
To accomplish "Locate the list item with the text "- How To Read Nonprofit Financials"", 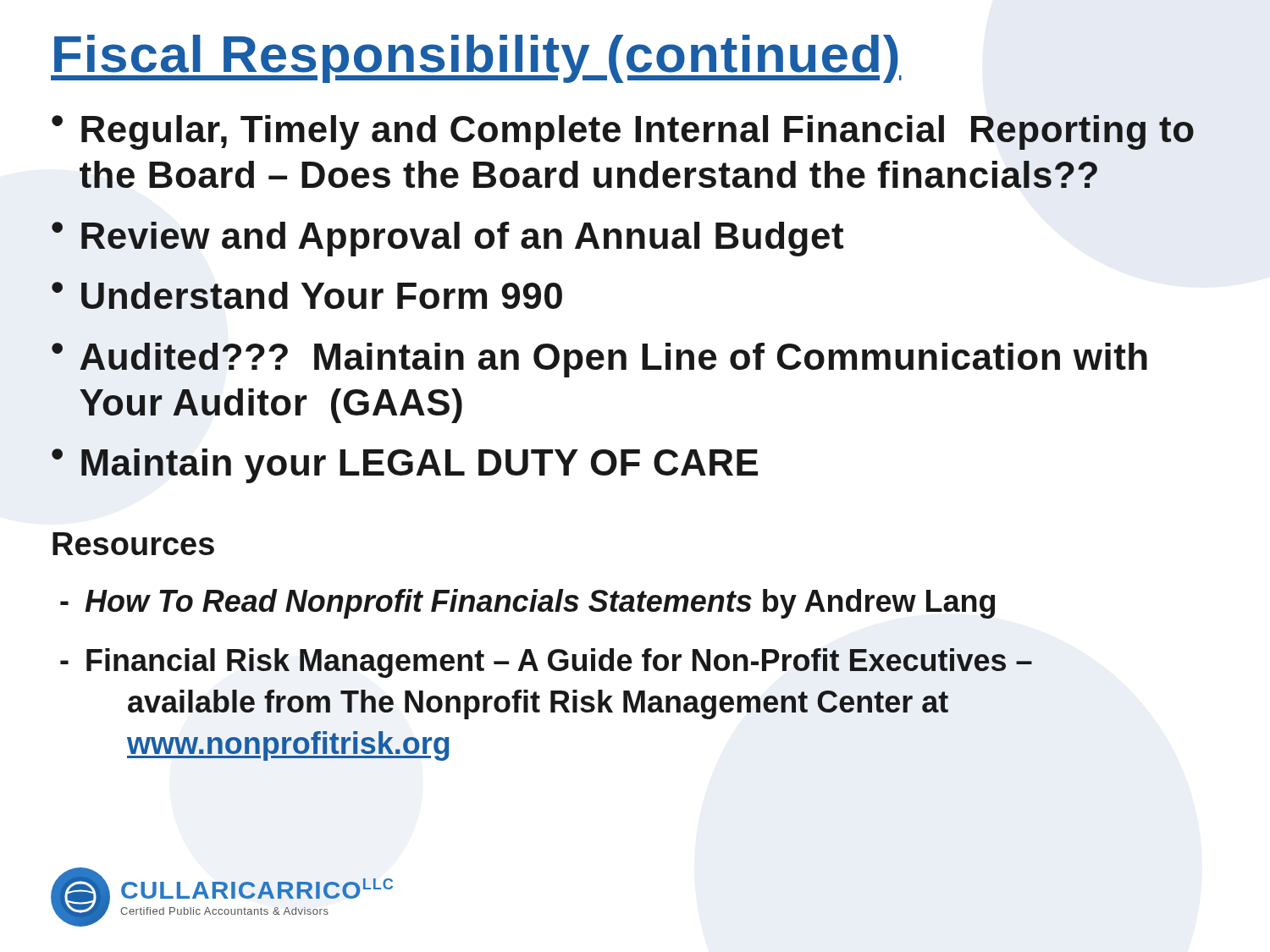I will [528, 602].
